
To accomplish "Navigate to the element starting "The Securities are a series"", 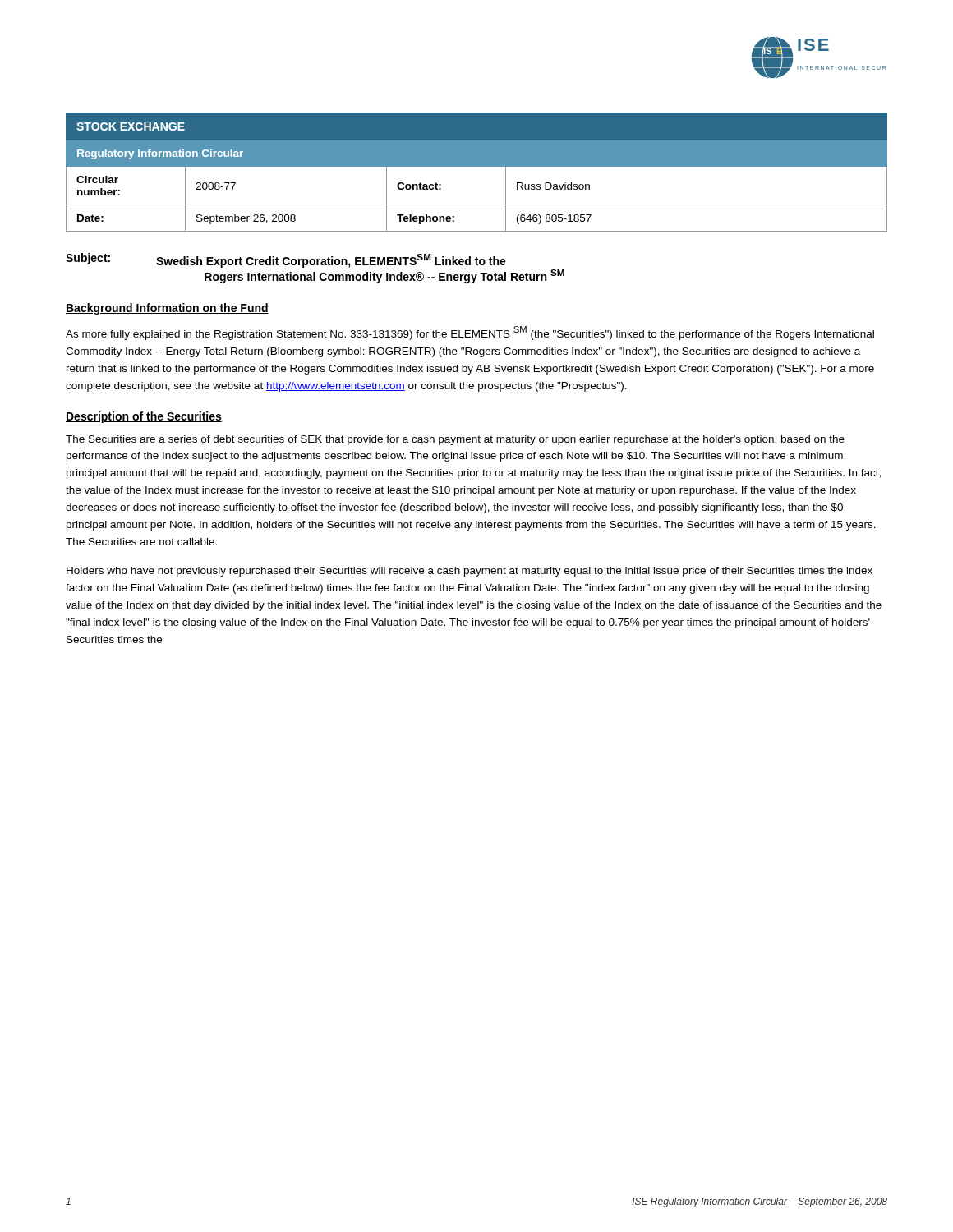I will [x=474, y=490].
